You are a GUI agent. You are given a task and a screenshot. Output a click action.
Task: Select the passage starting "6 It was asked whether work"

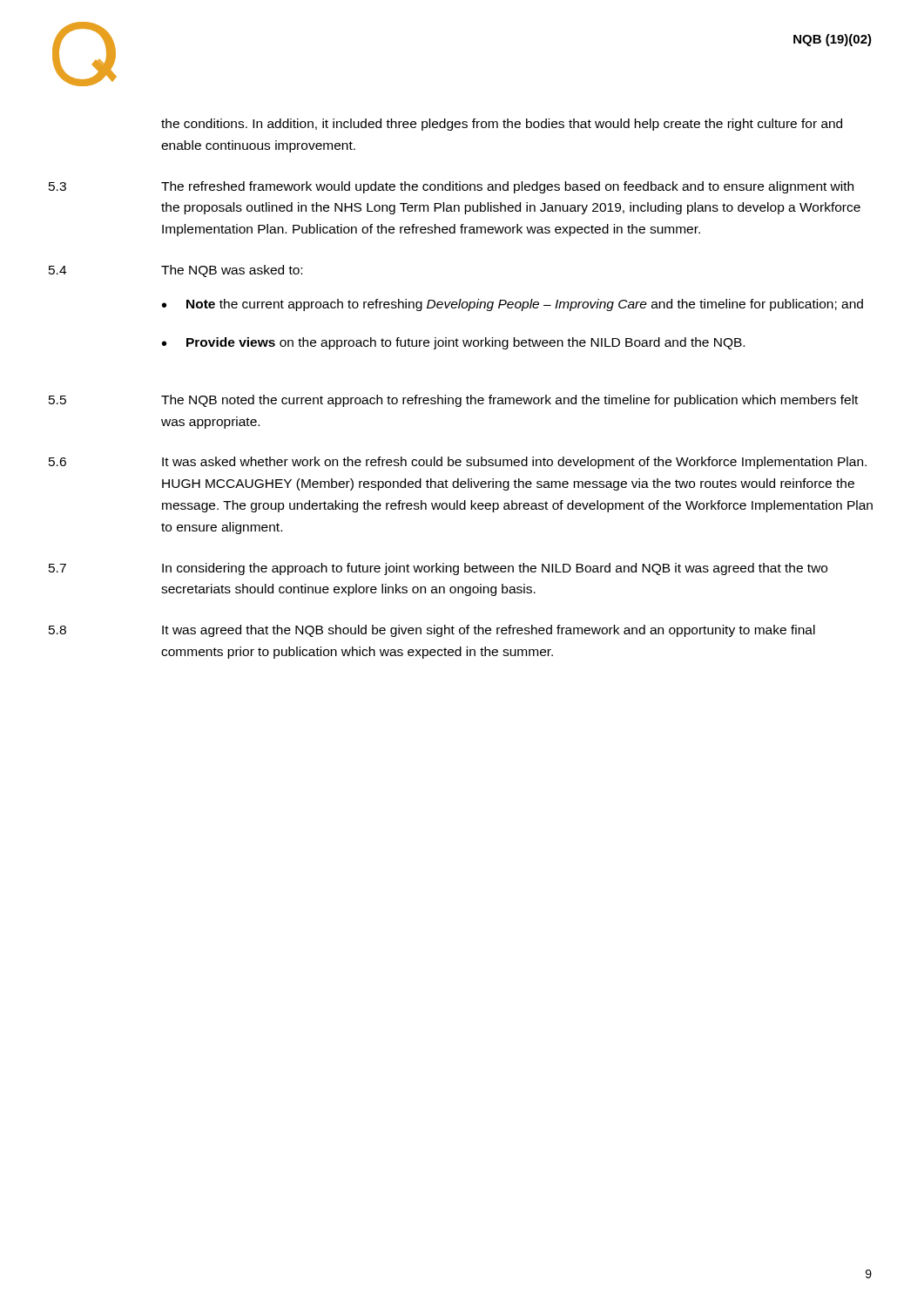[x=462, y=495]
